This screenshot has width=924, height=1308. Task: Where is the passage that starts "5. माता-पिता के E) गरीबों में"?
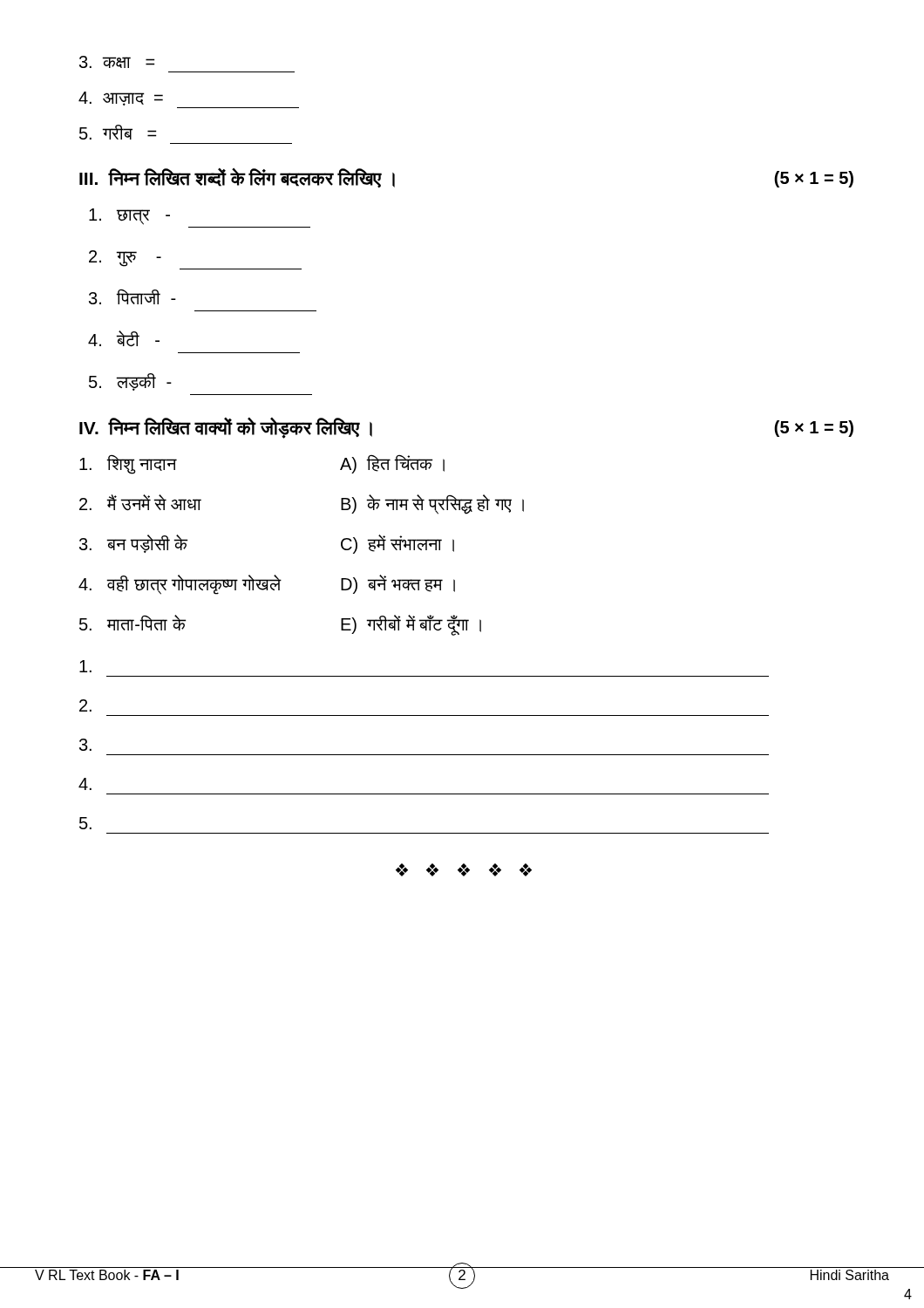pyautogui.click(x=122, y=625)
